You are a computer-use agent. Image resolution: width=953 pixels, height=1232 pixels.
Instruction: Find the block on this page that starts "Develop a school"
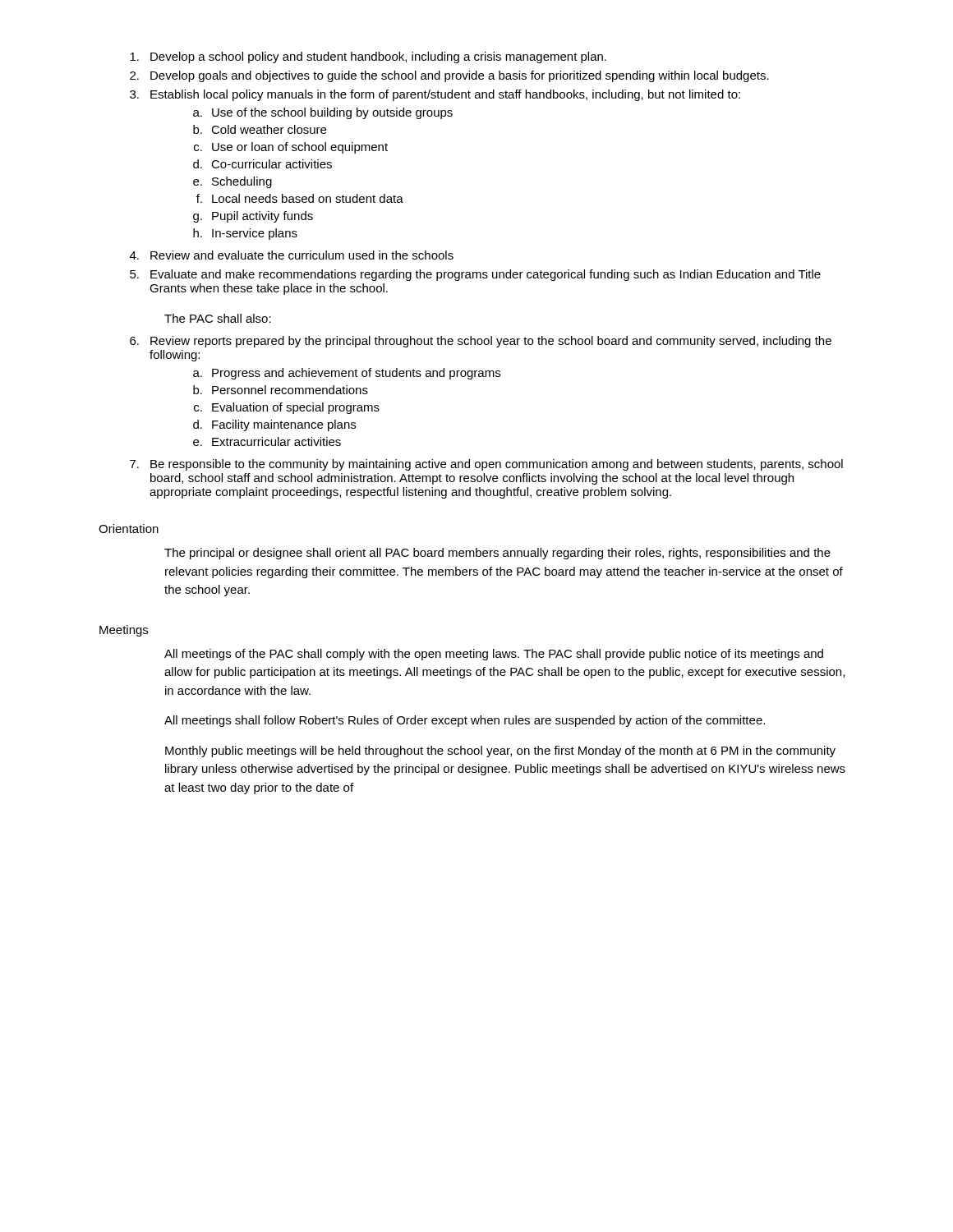pos(476,56)
